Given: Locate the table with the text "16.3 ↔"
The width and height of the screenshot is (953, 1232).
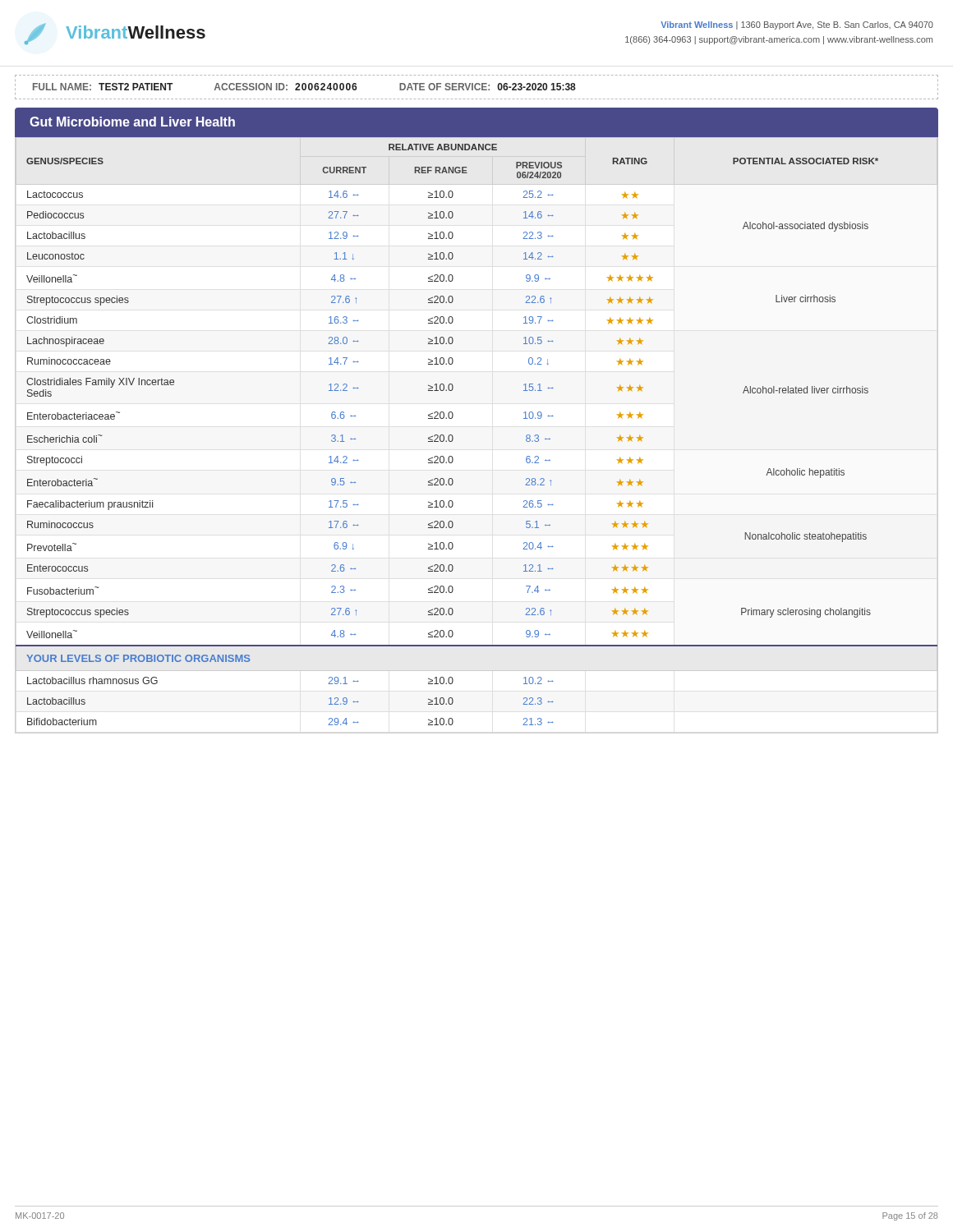Looking at the screenshot, I should [476, 435].
